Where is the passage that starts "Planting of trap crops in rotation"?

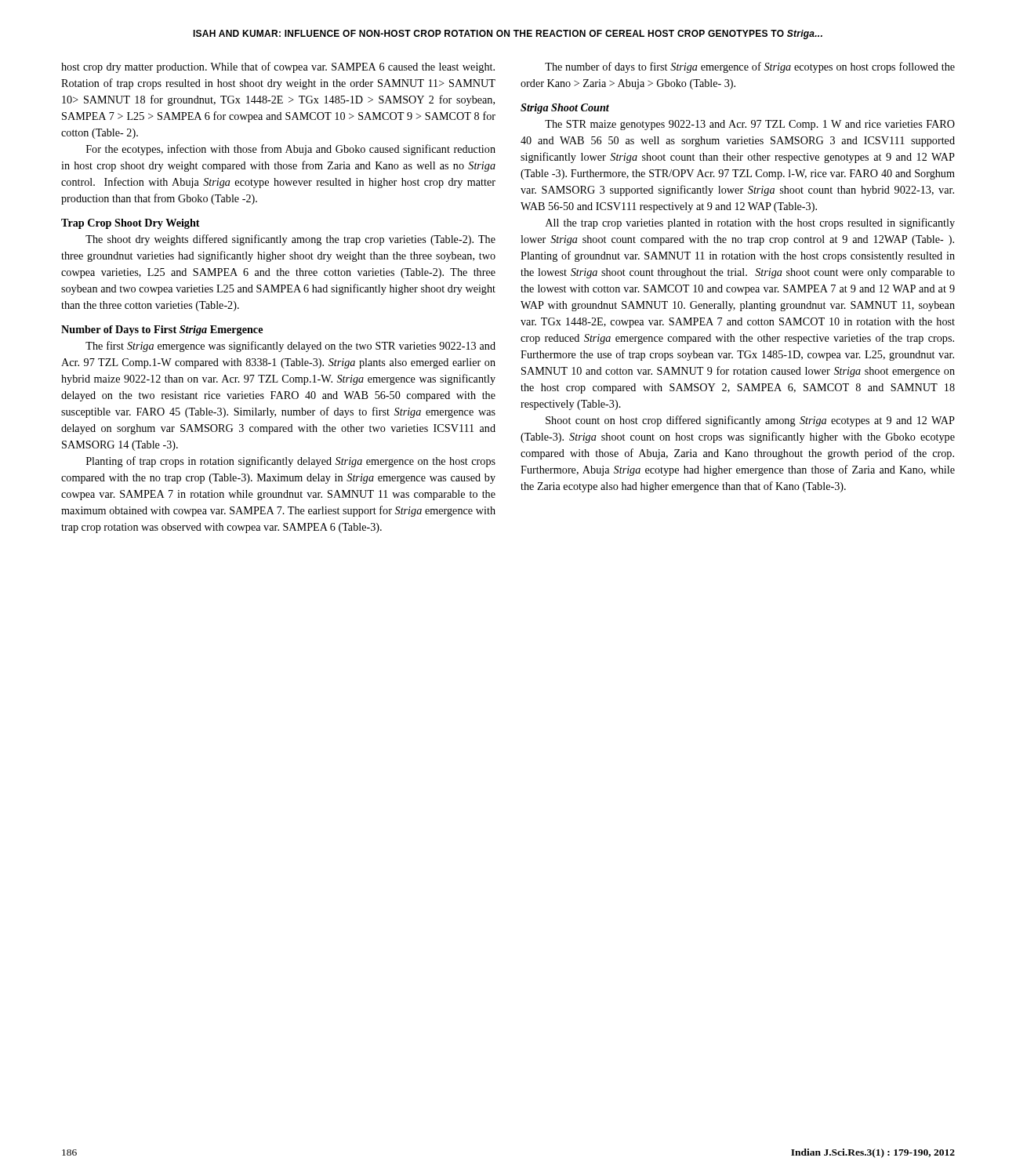278,495
